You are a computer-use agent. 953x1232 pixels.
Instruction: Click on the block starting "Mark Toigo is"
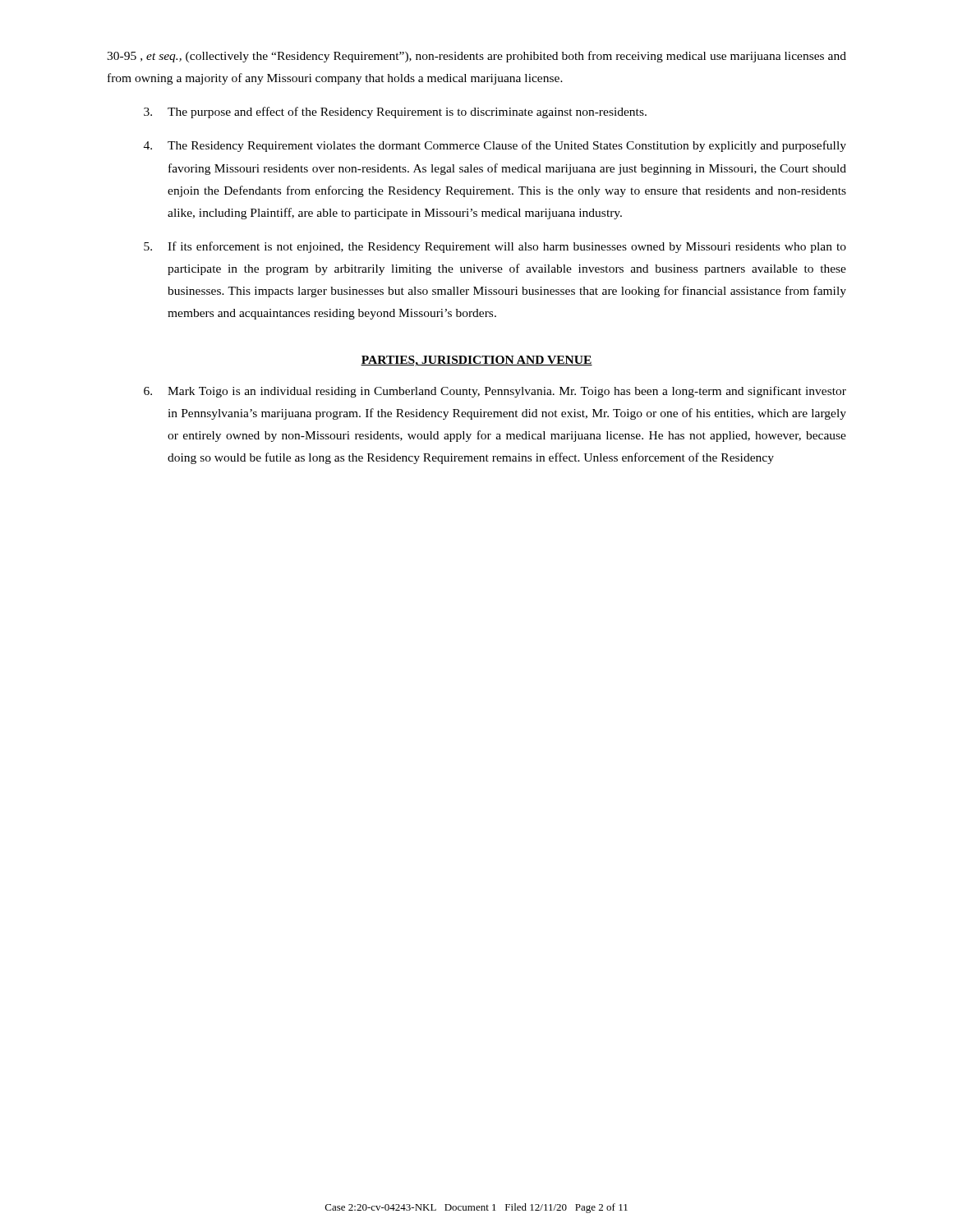pos(476,424)
